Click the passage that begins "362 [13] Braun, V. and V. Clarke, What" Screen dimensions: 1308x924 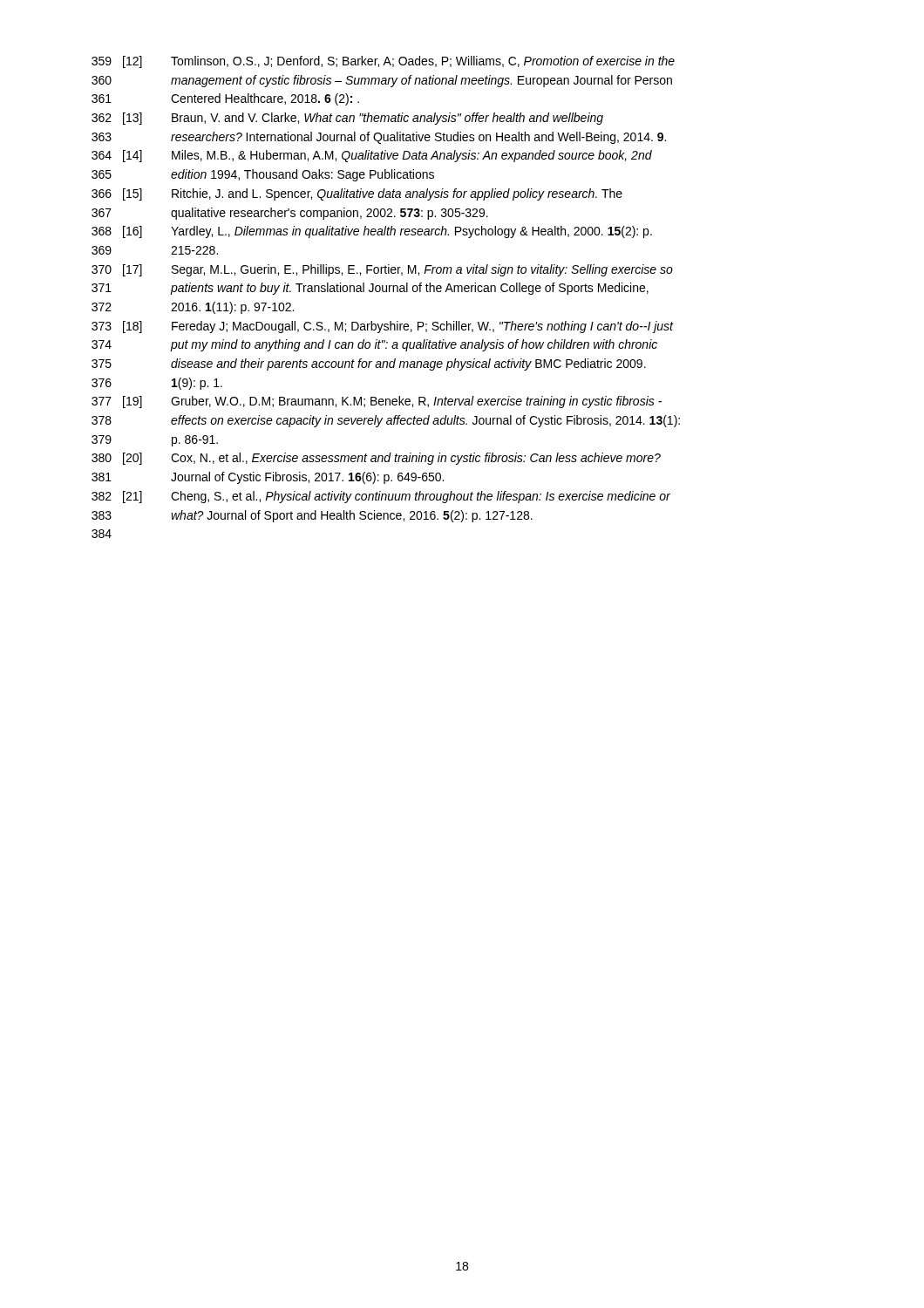click(x=462, y=128)
